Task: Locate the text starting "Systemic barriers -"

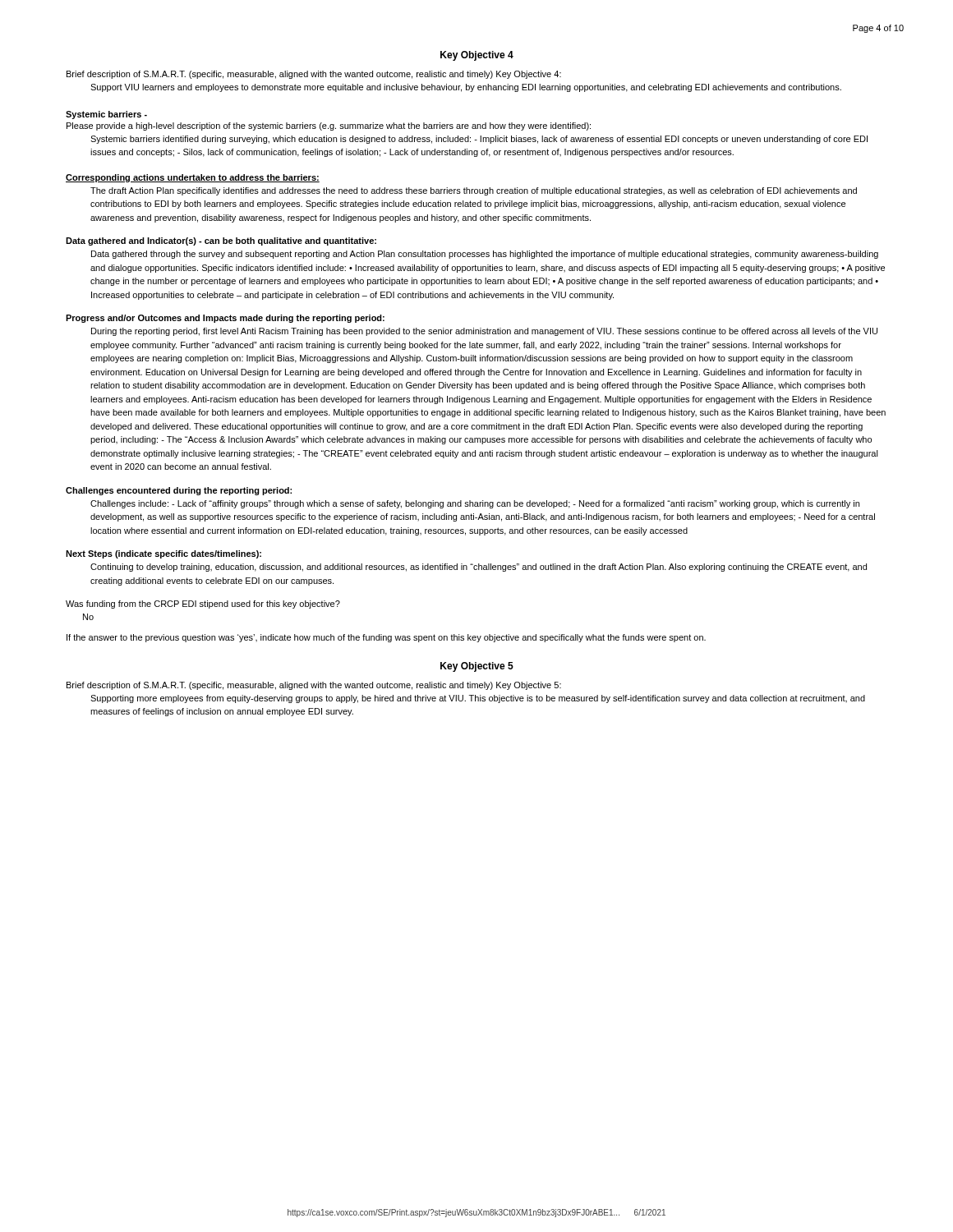Action: pos(106,114)
